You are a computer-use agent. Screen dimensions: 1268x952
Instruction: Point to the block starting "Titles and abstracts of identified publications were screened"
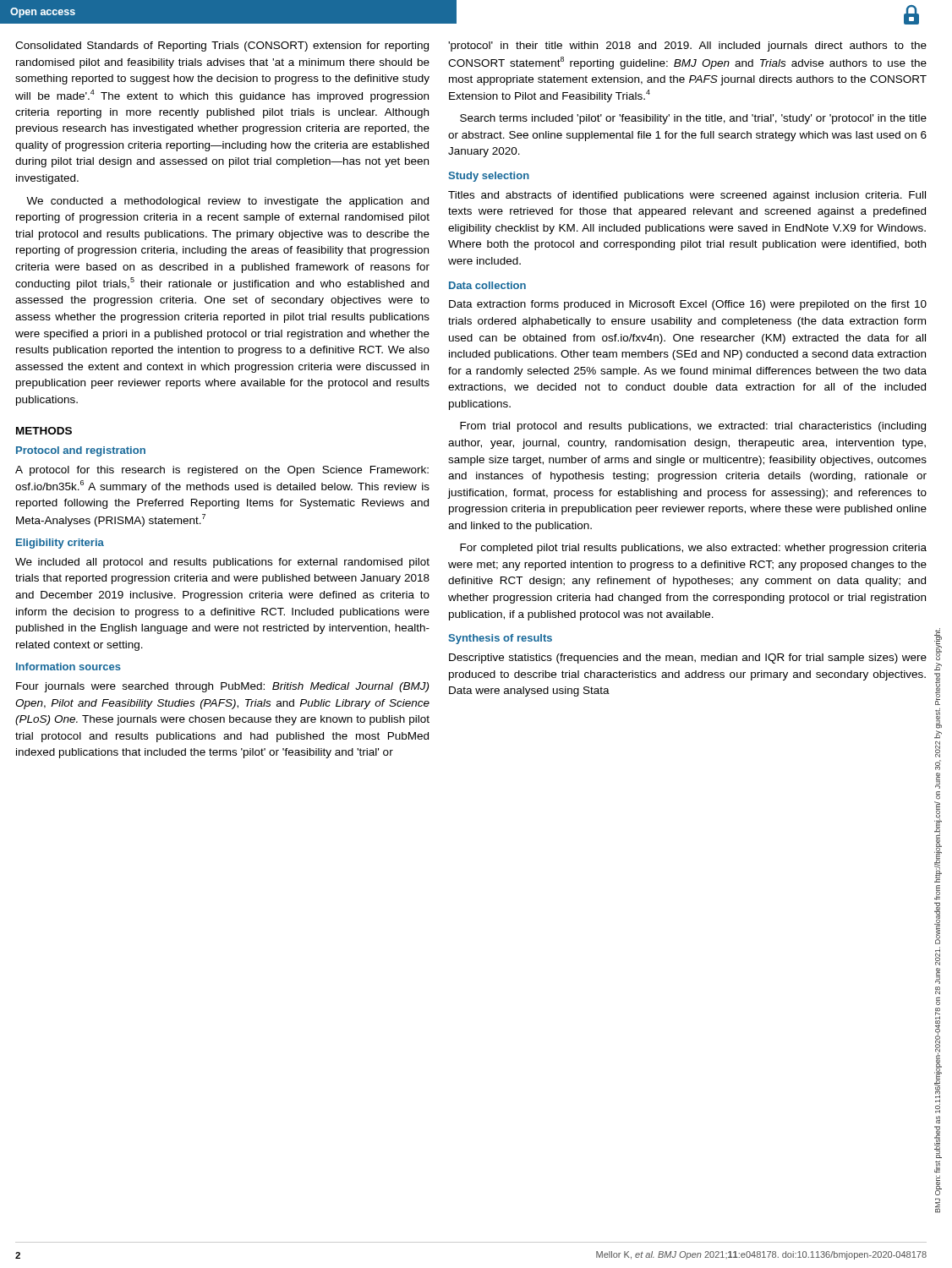[x=687, y=228]
